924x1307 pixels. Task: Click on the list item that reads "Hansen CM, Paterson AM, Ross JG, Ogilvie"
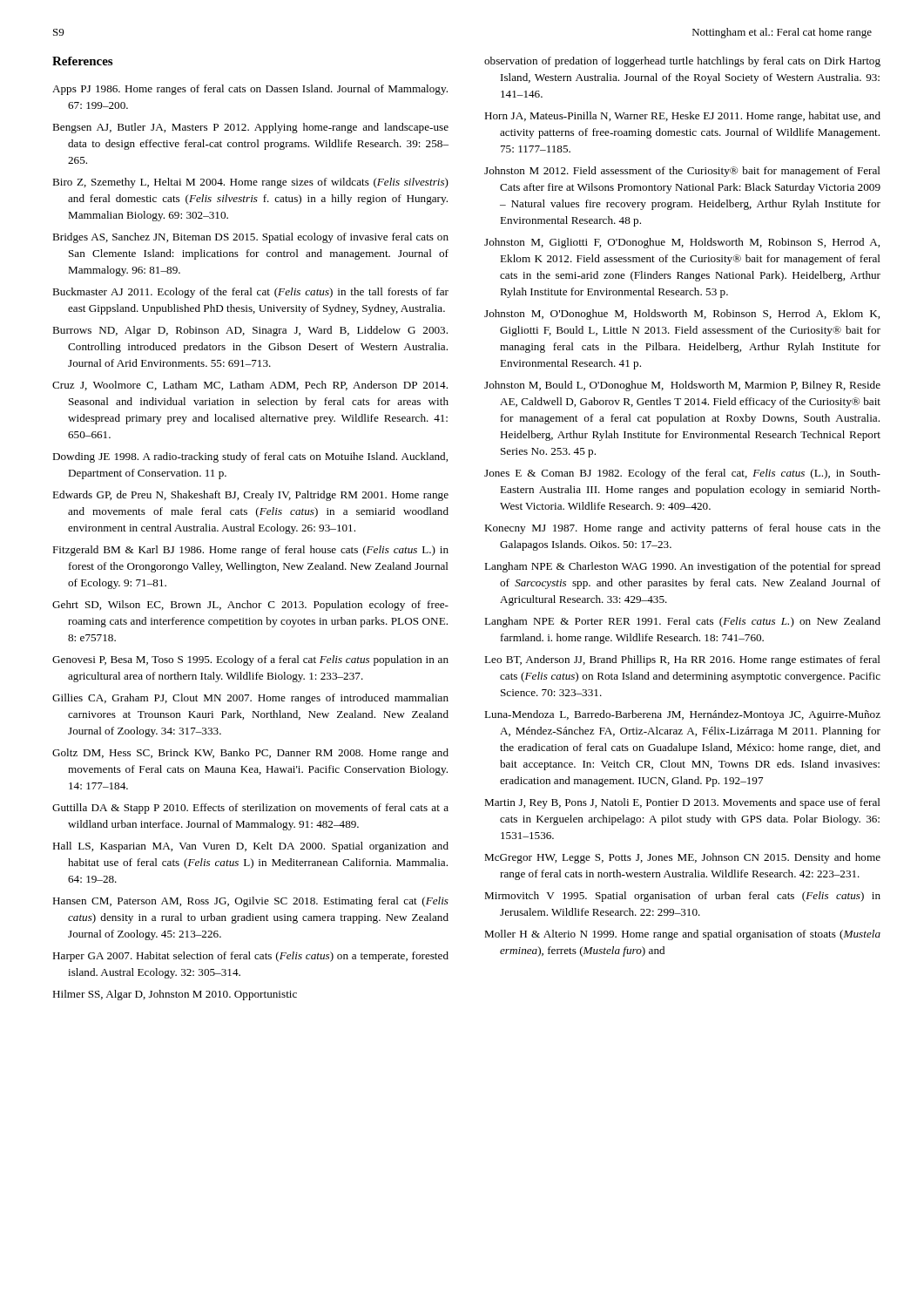coord(250,917)
